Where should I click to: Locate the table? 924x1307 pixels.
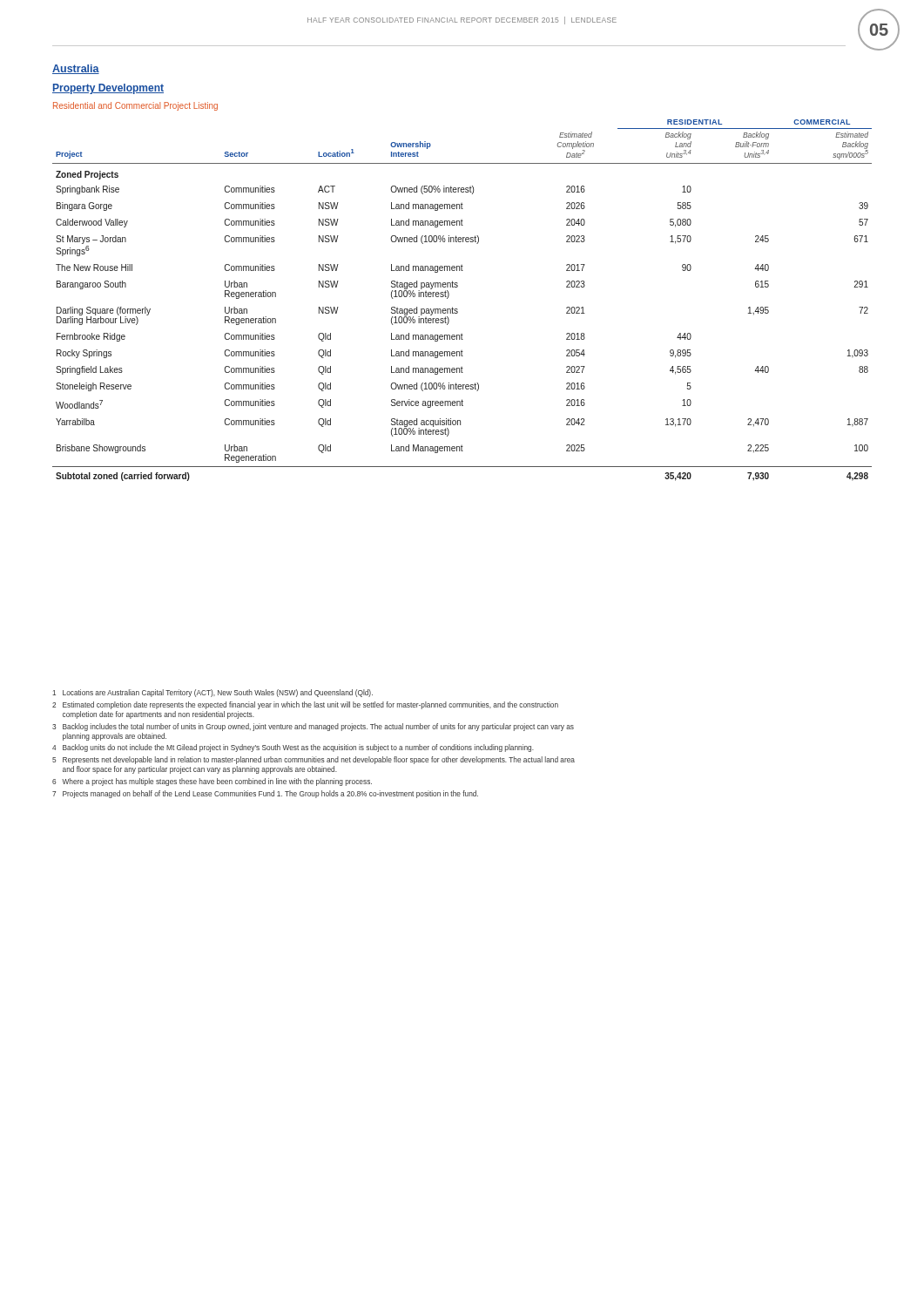pos(462,300)
